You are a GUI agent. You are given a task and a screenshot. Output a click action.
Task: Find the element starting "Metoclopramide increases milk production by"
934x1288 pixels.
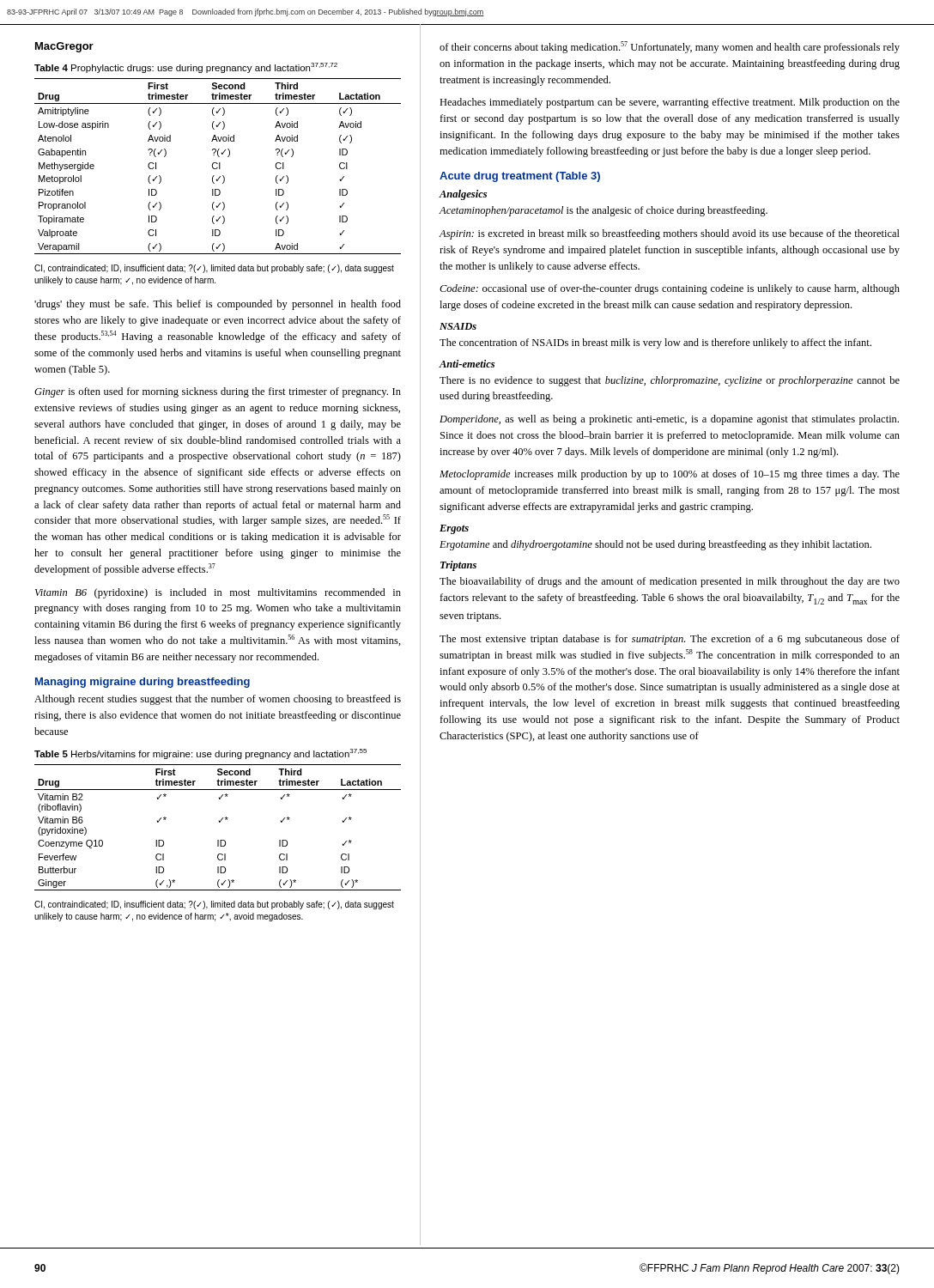(670, 490)
